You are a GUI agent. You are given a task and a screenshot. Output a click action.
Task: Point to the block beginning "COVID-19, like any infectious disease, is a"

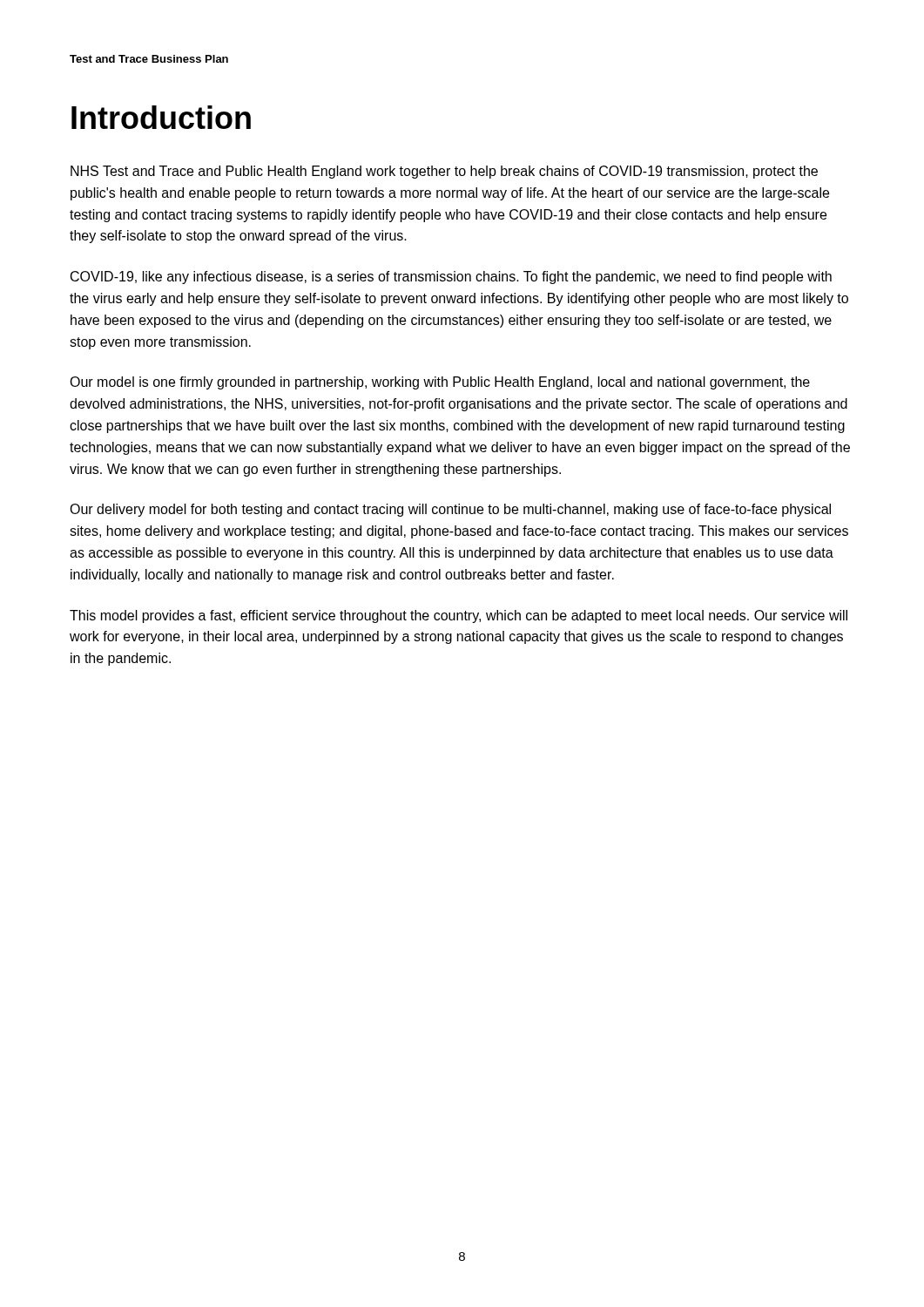tap(459, 309)
